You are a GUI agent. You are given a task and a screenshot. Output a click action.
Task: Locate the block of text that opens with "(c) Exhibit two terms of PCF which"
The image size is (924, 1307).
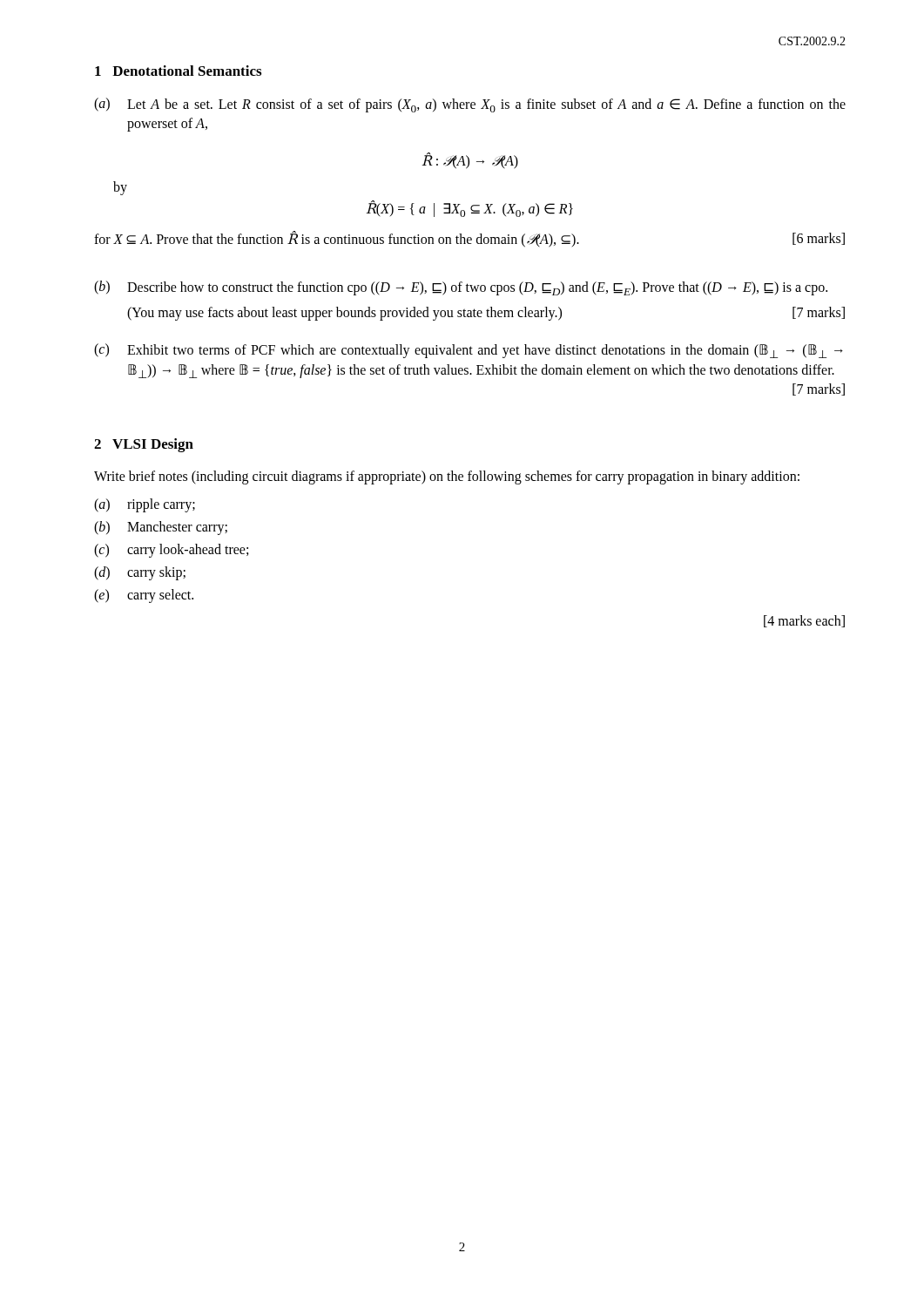(x=470, y=369)
